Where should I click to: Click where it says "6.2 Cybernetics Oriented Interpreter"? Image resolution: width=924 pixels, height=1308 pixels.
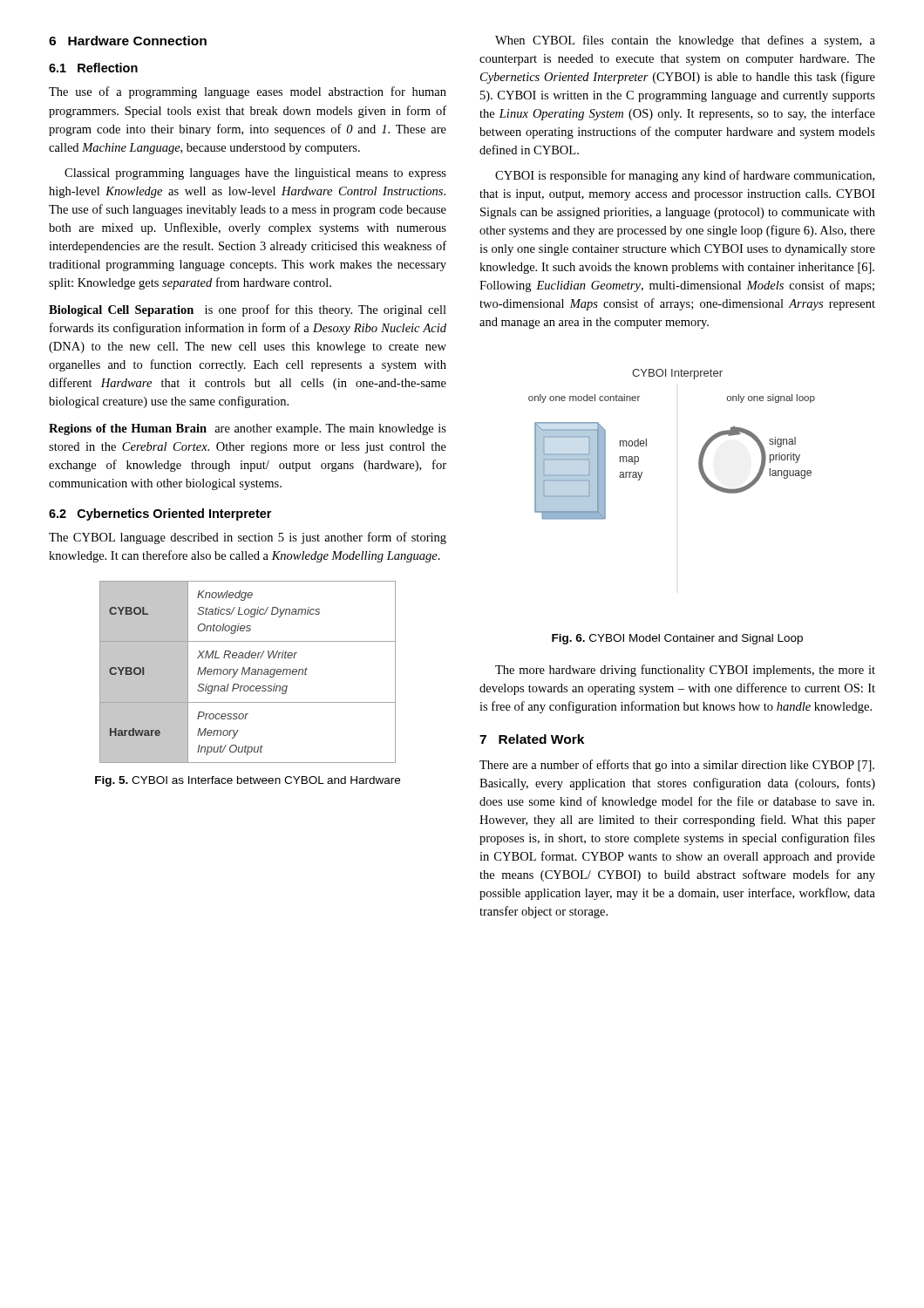coord(248,514)
